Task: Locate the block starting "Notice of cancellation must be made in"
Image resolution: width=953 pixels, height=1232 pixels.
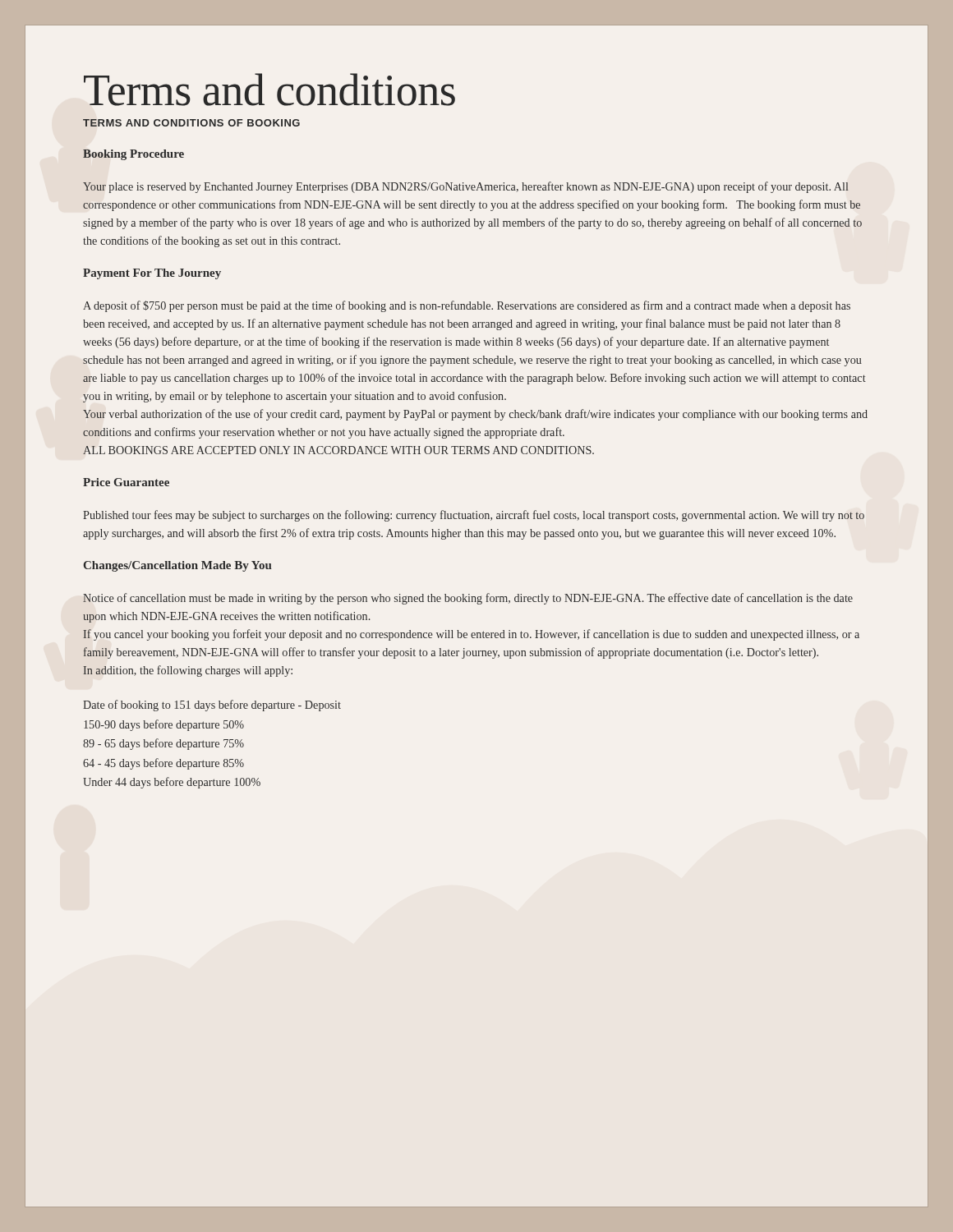Action: point(476,634)
